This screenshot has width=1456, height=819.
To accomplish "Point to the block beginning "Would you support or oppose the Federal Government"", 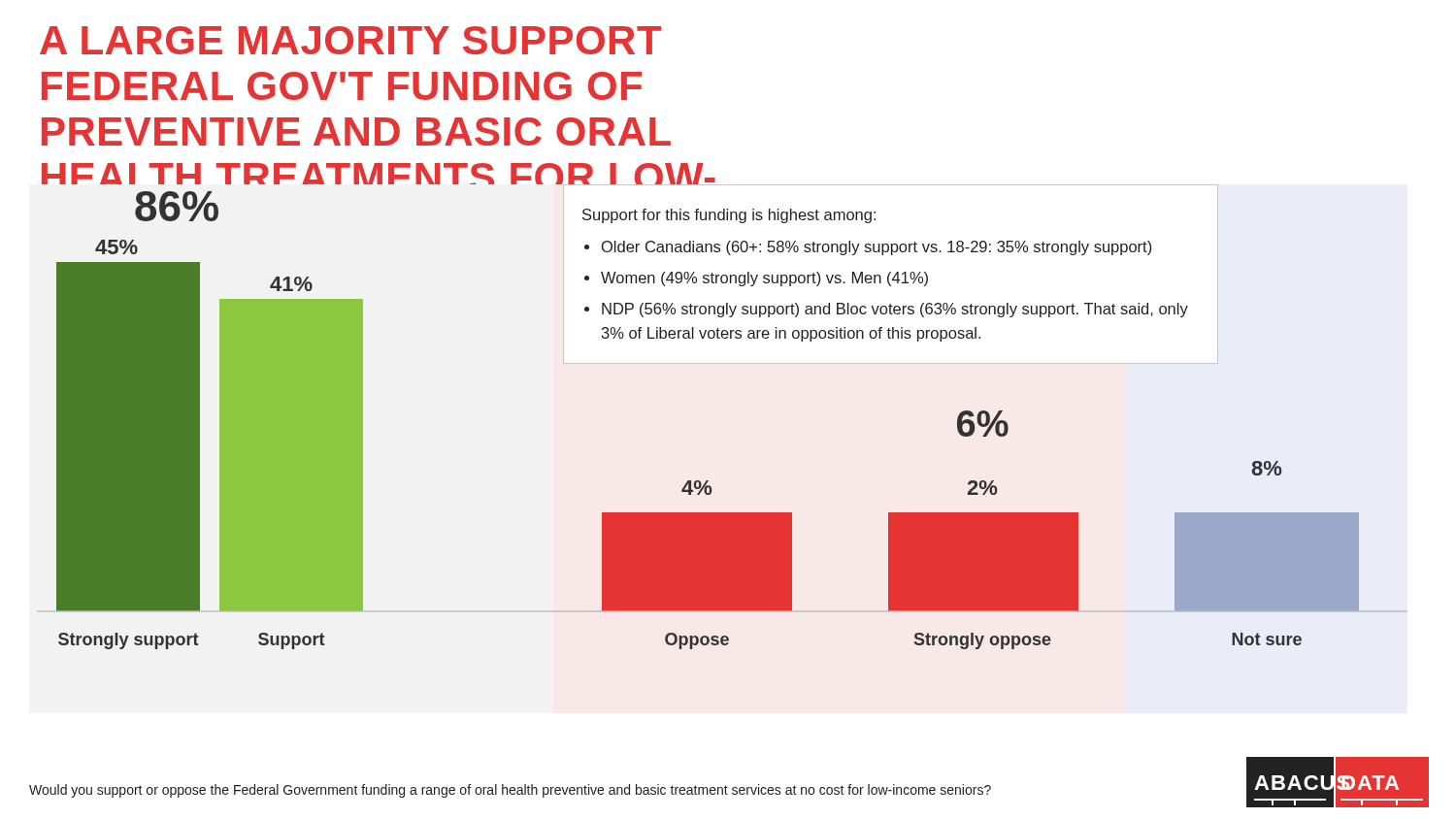I will pyautogui.click(x=510, y=790).
